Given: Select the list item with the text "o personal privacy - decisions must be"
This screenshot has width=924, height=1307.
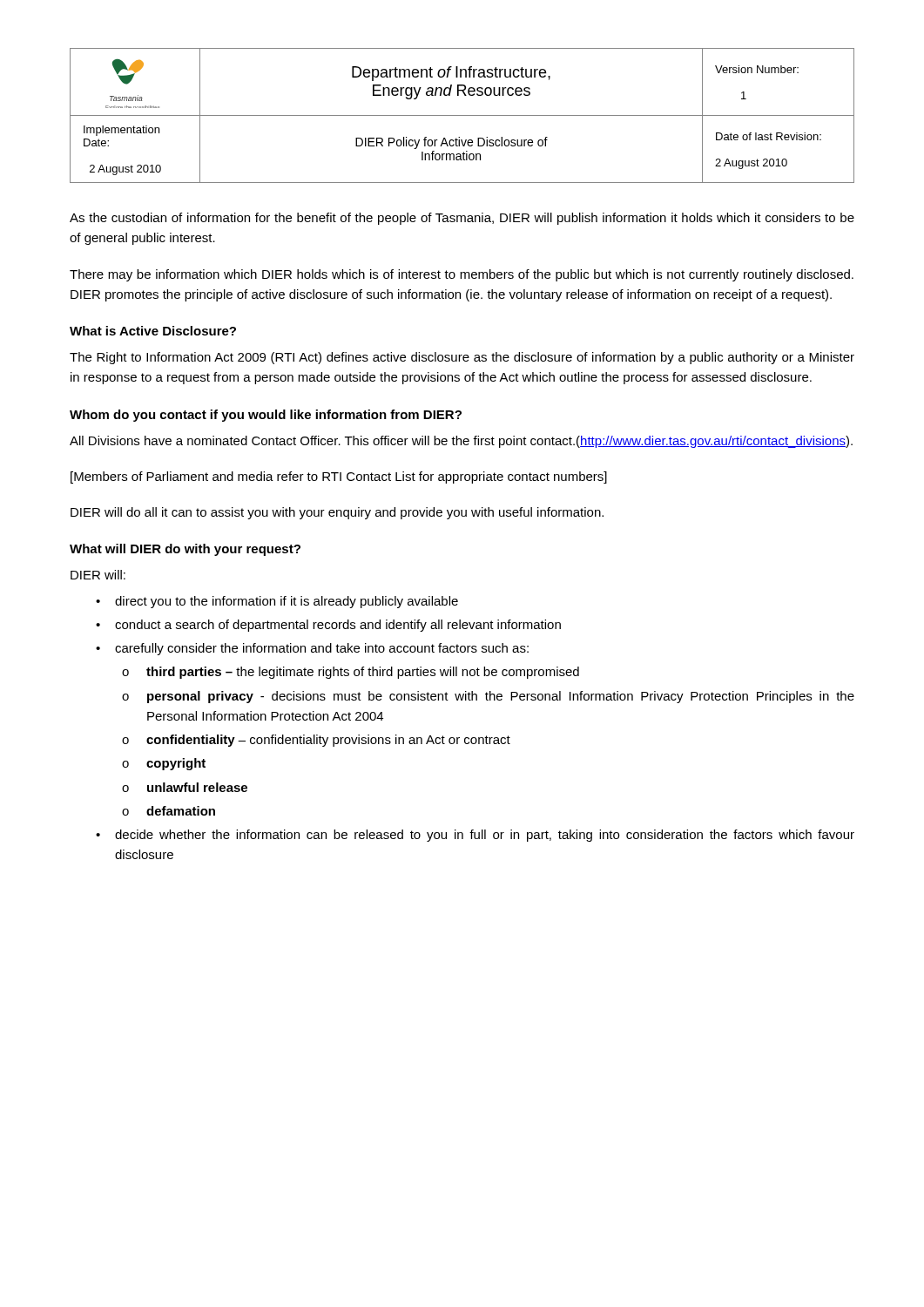Looking at the screenshot, I should pyautogui.click(x=488, y=706).
